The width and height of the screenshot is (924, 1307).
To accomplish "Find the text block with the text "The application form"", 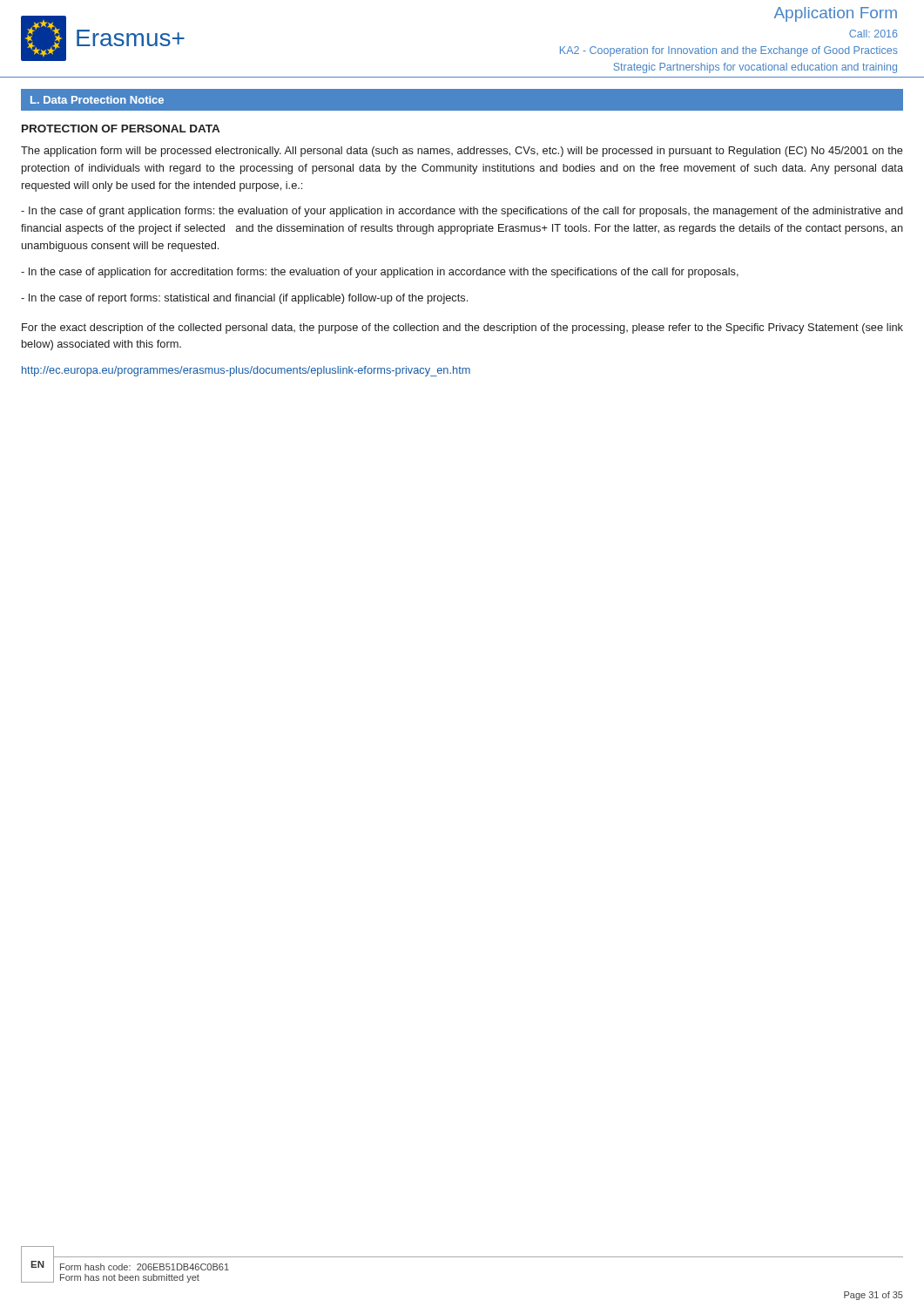I will (462, 168).
